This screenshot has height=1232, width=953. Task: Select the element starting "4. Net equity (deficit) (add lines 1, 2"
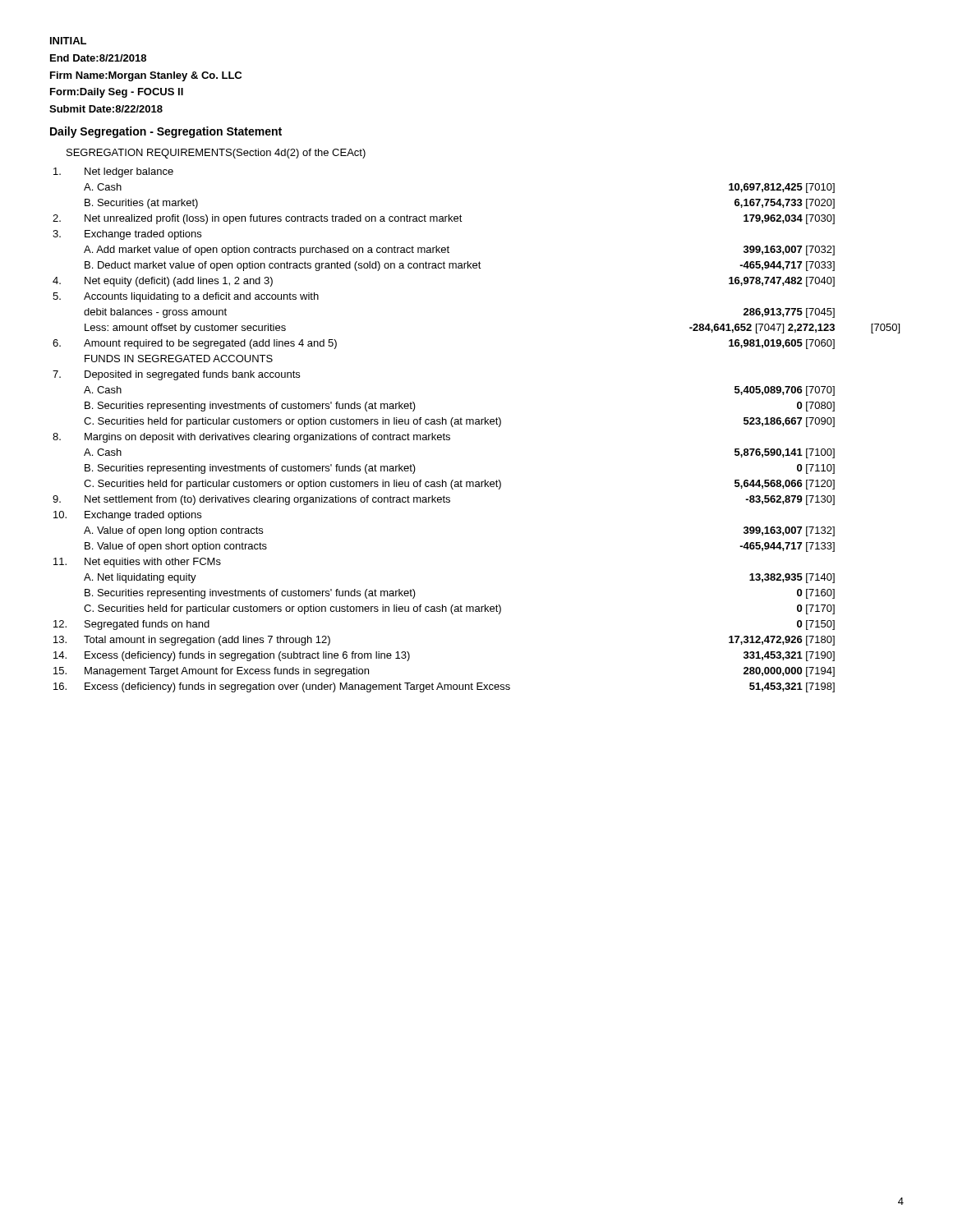click(x=183, y=281)
